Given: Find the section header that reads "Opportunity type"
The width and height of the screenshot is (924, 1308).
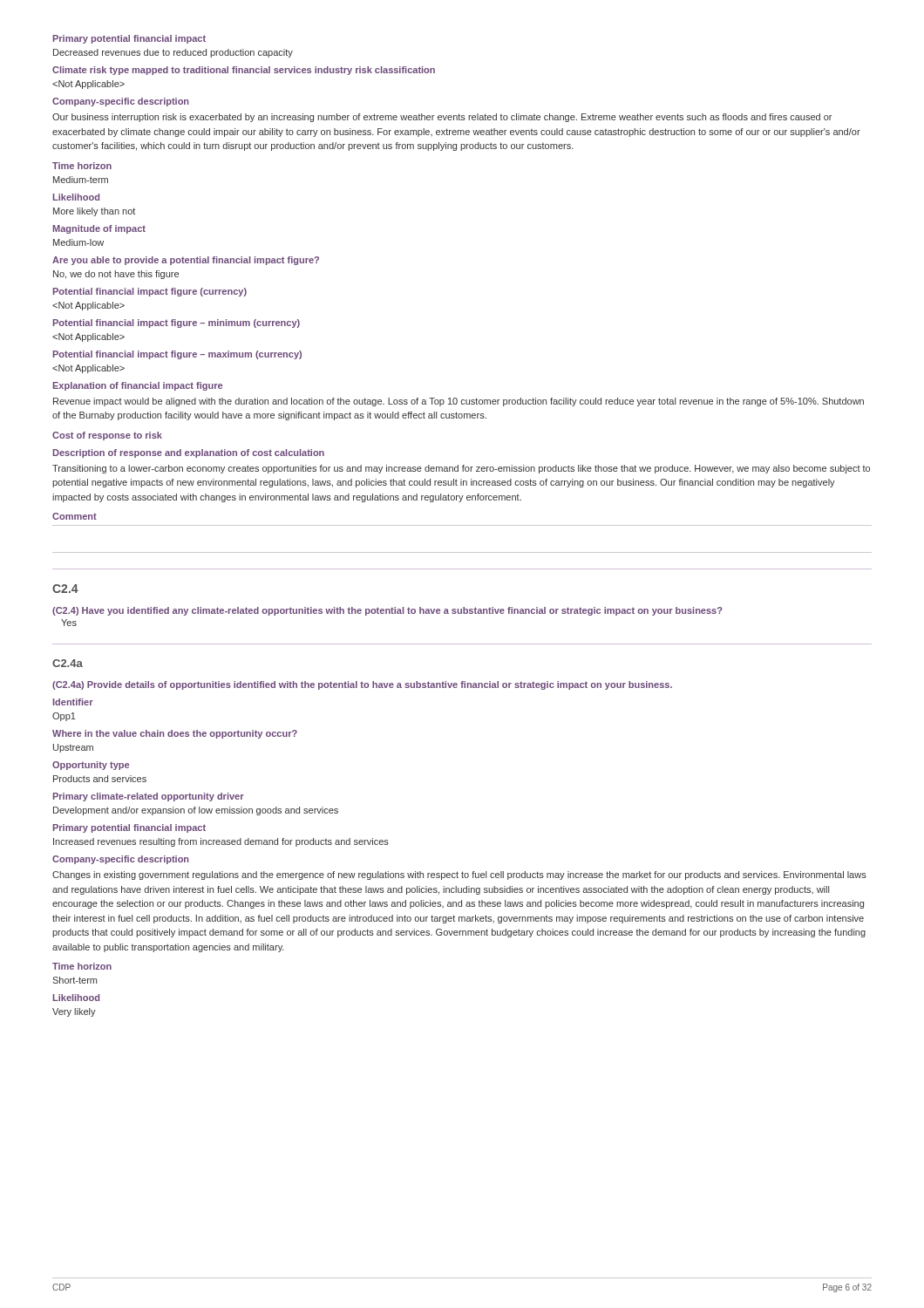Looking at the screenshot, I should [91, 766].
